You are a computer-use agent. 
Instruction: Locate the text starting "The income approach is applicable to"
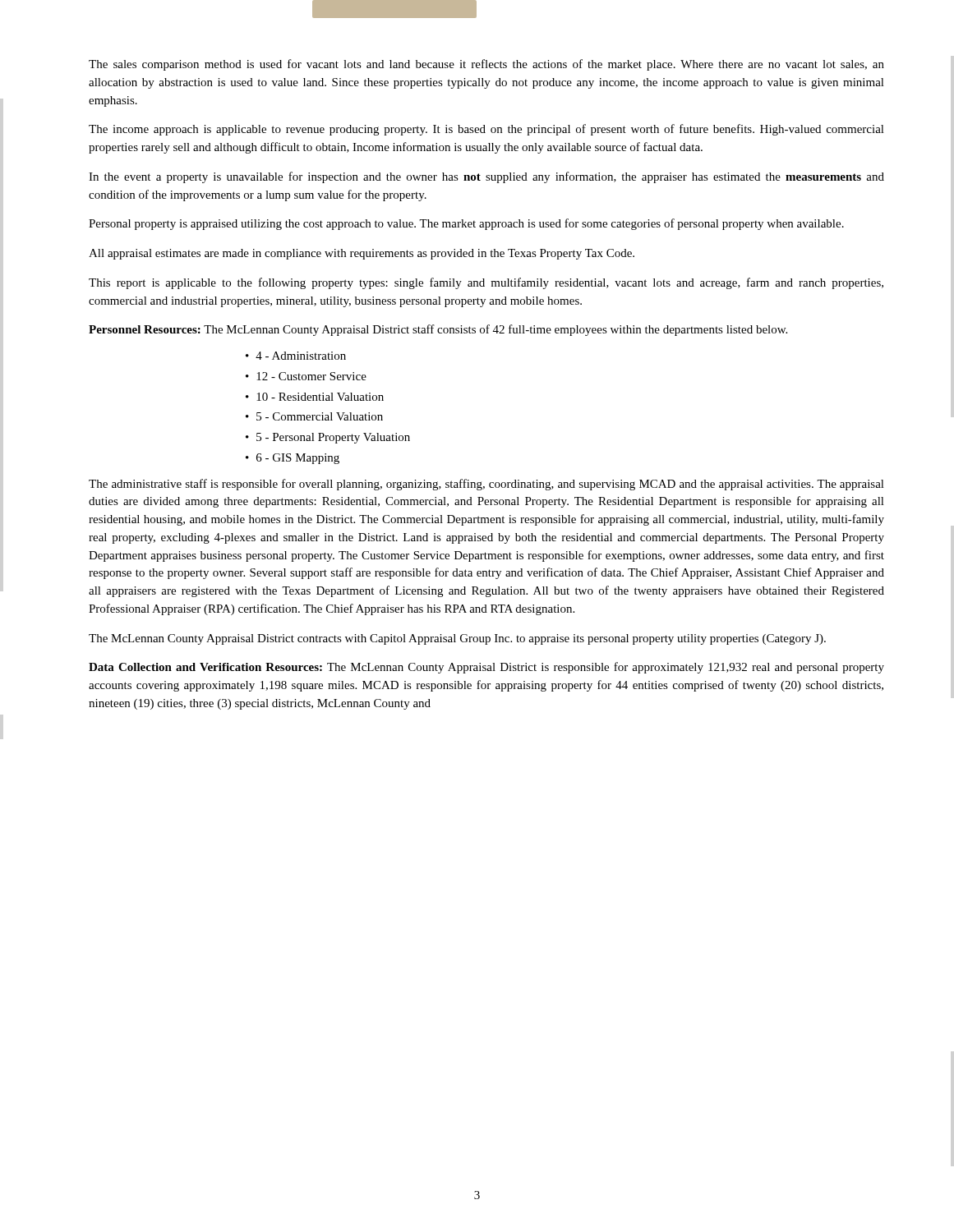[x=486, y=138]
